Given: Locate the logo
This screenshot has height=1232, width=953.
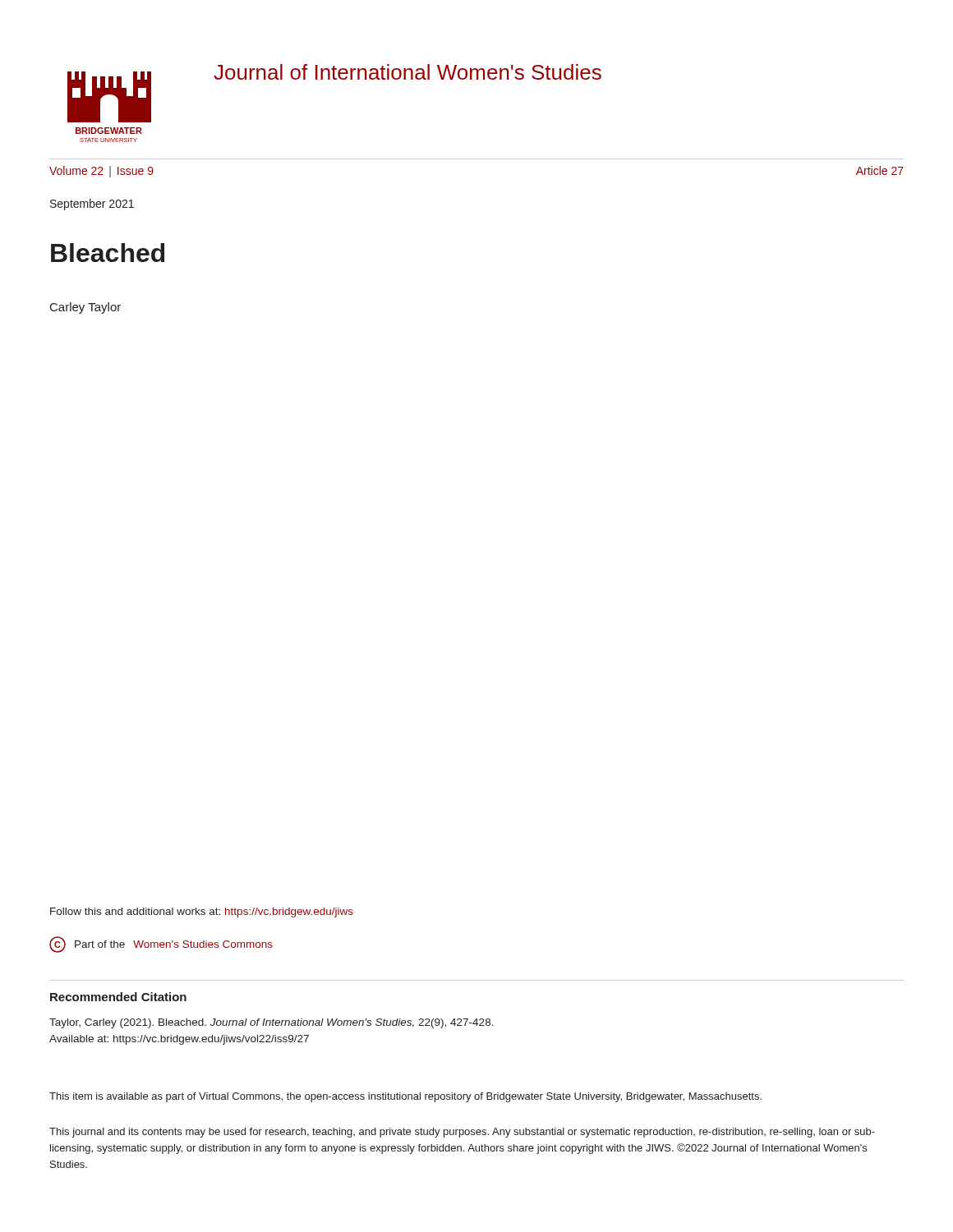Looking at the screenshot, I should click(x=115, y=96).
